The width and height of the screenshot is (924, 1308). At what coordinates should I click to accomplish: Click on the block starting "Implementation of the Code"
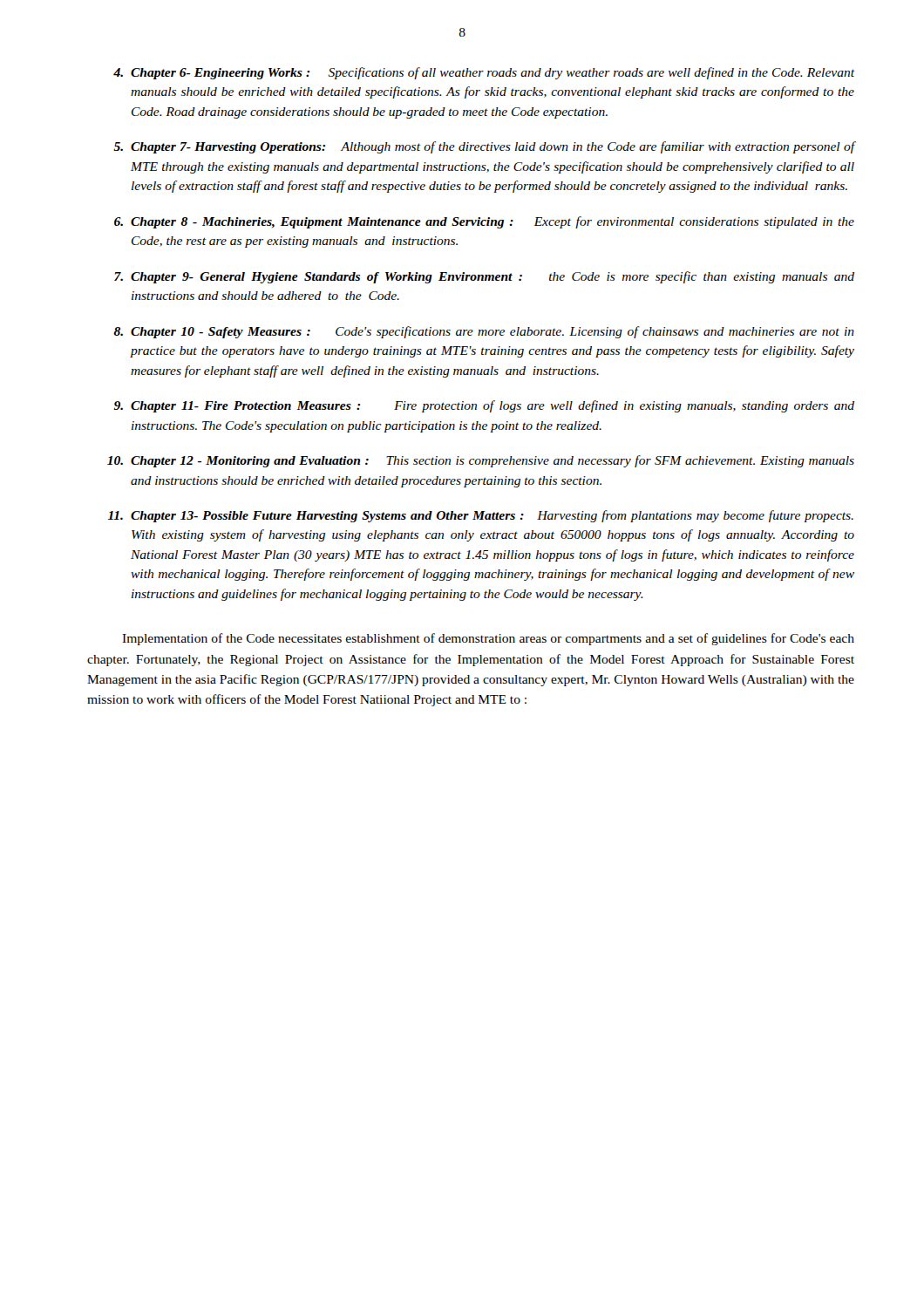click(x=471, y=669)
